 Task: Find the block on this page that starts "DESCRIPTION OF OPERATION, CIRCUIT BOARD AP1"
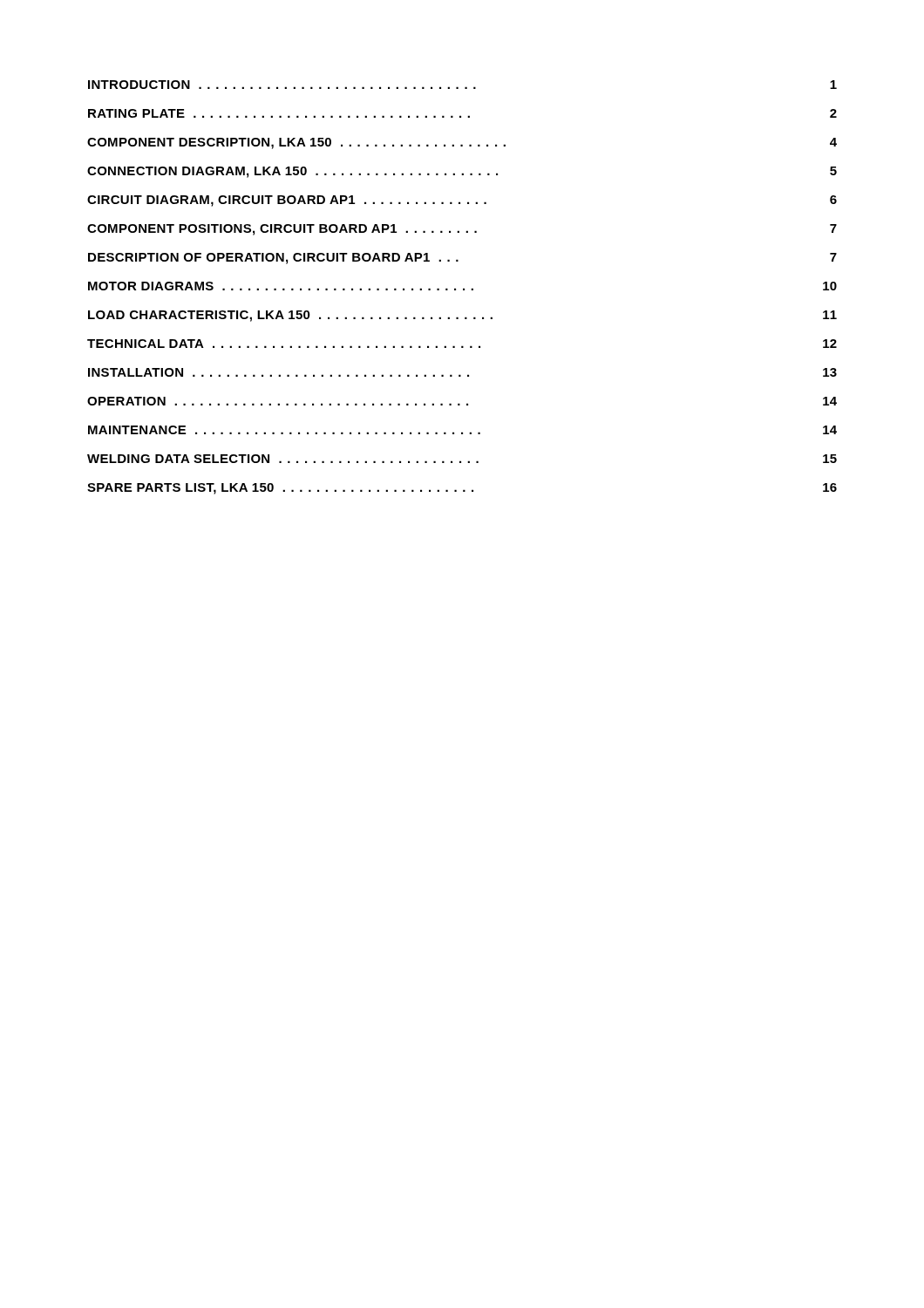click(462, 257)
